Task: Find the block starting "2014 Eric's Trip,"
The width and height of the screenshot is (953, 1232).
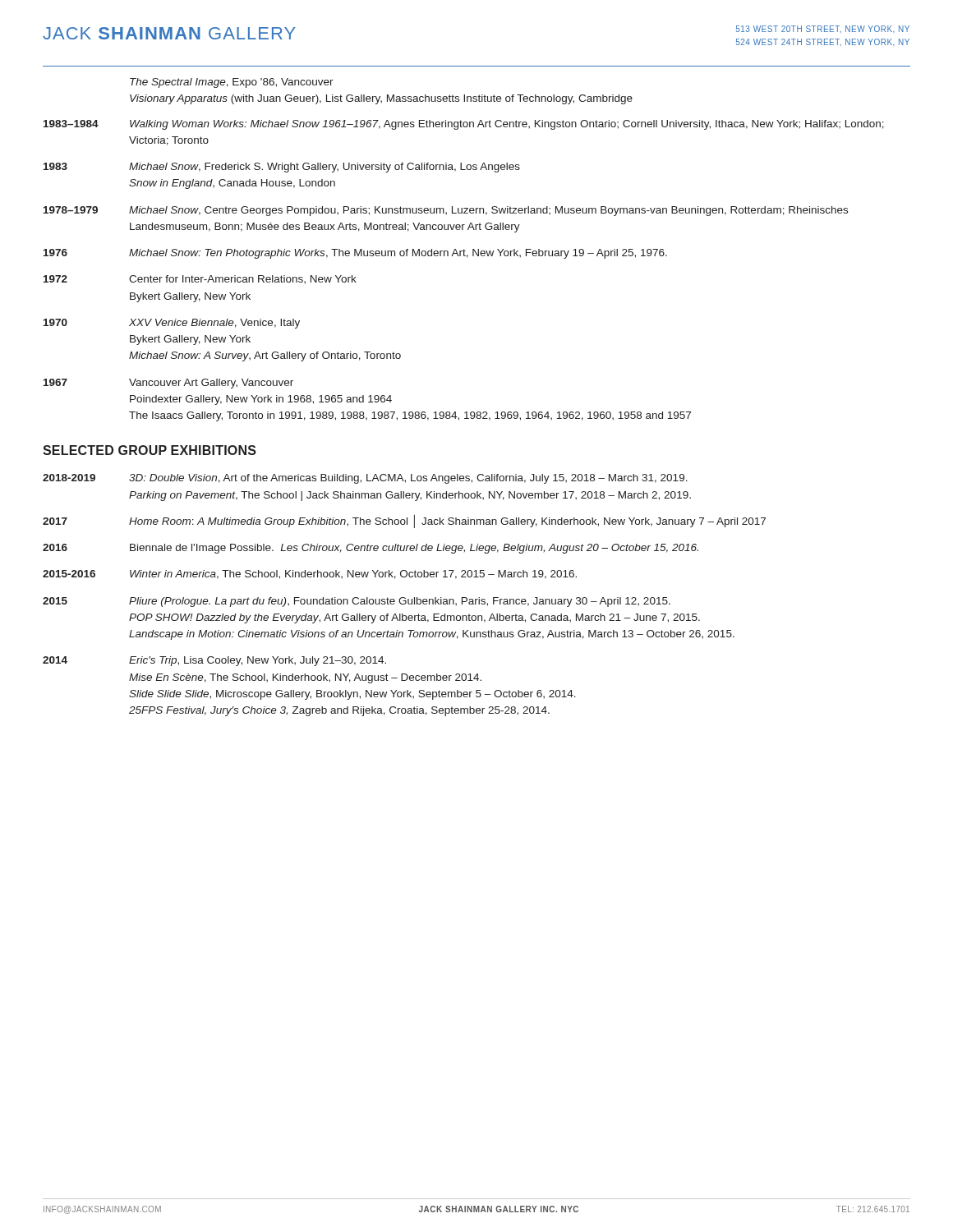Action: (476, 686)
